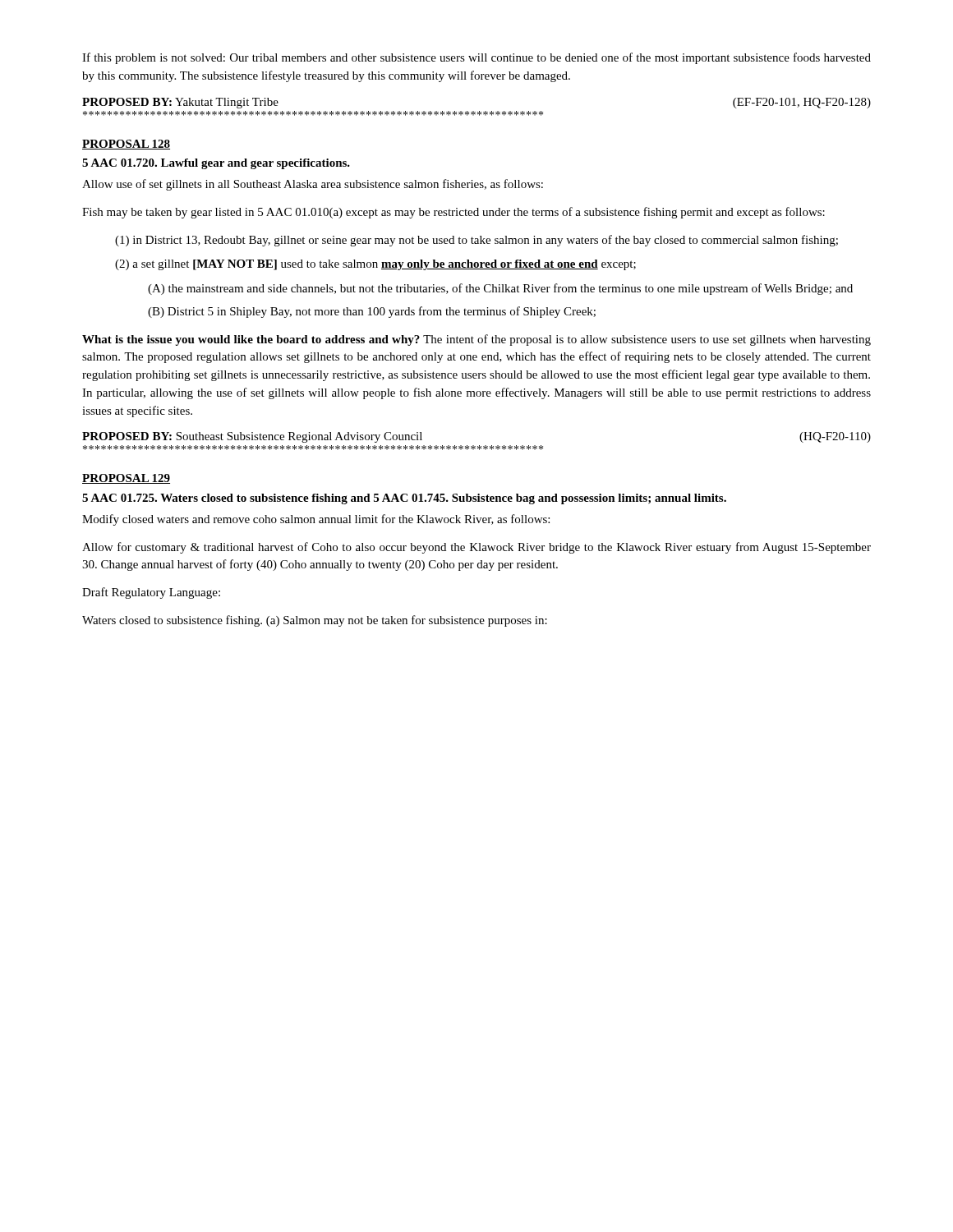Image resolution: width=953 pixels, height=1232 pixels.
Task: Point to the element starting "PROPOSAL 128"
Action: pos(126,145)
